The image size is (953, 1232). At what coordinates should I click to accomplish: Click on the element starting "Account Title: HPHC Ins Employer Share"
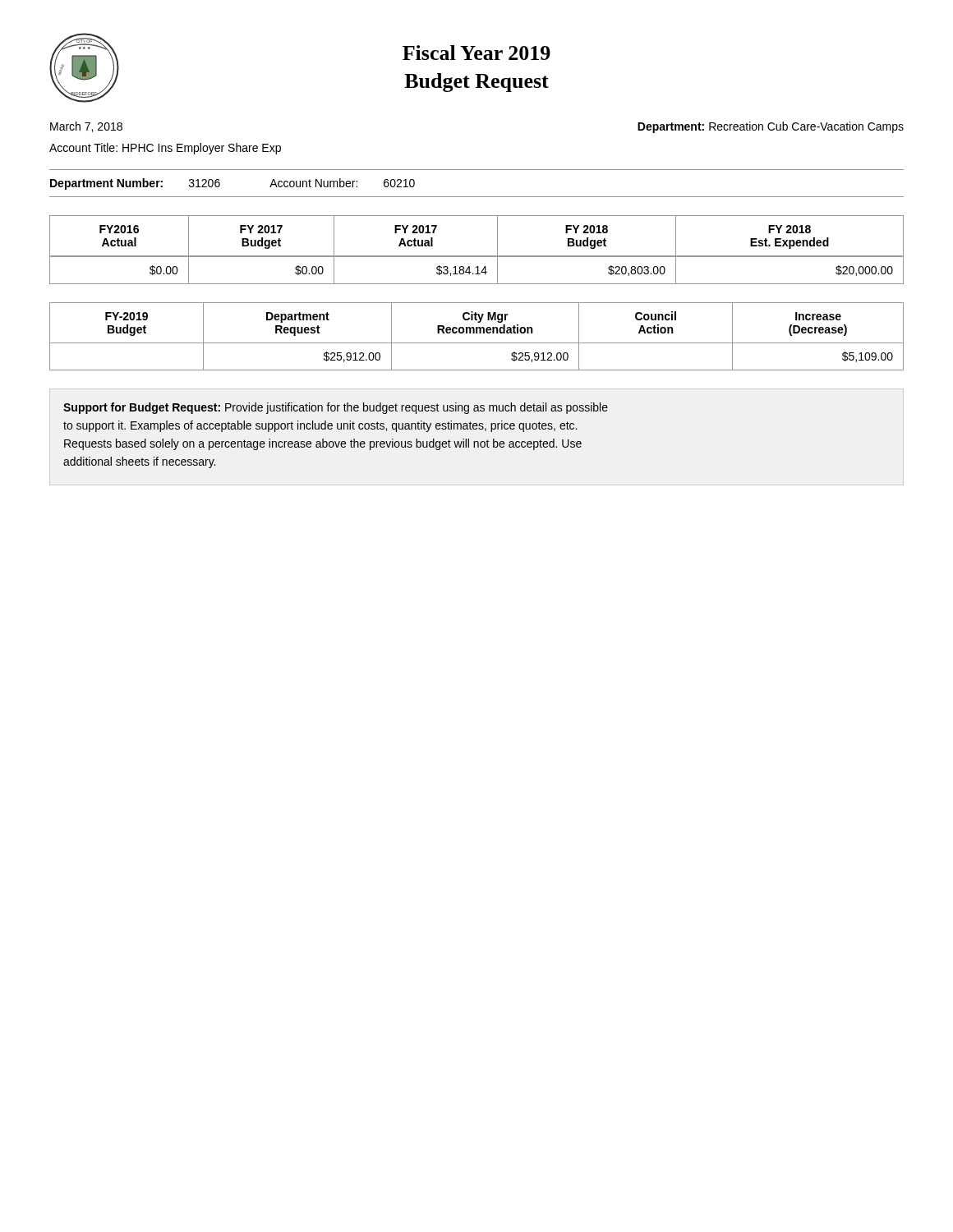165,148
